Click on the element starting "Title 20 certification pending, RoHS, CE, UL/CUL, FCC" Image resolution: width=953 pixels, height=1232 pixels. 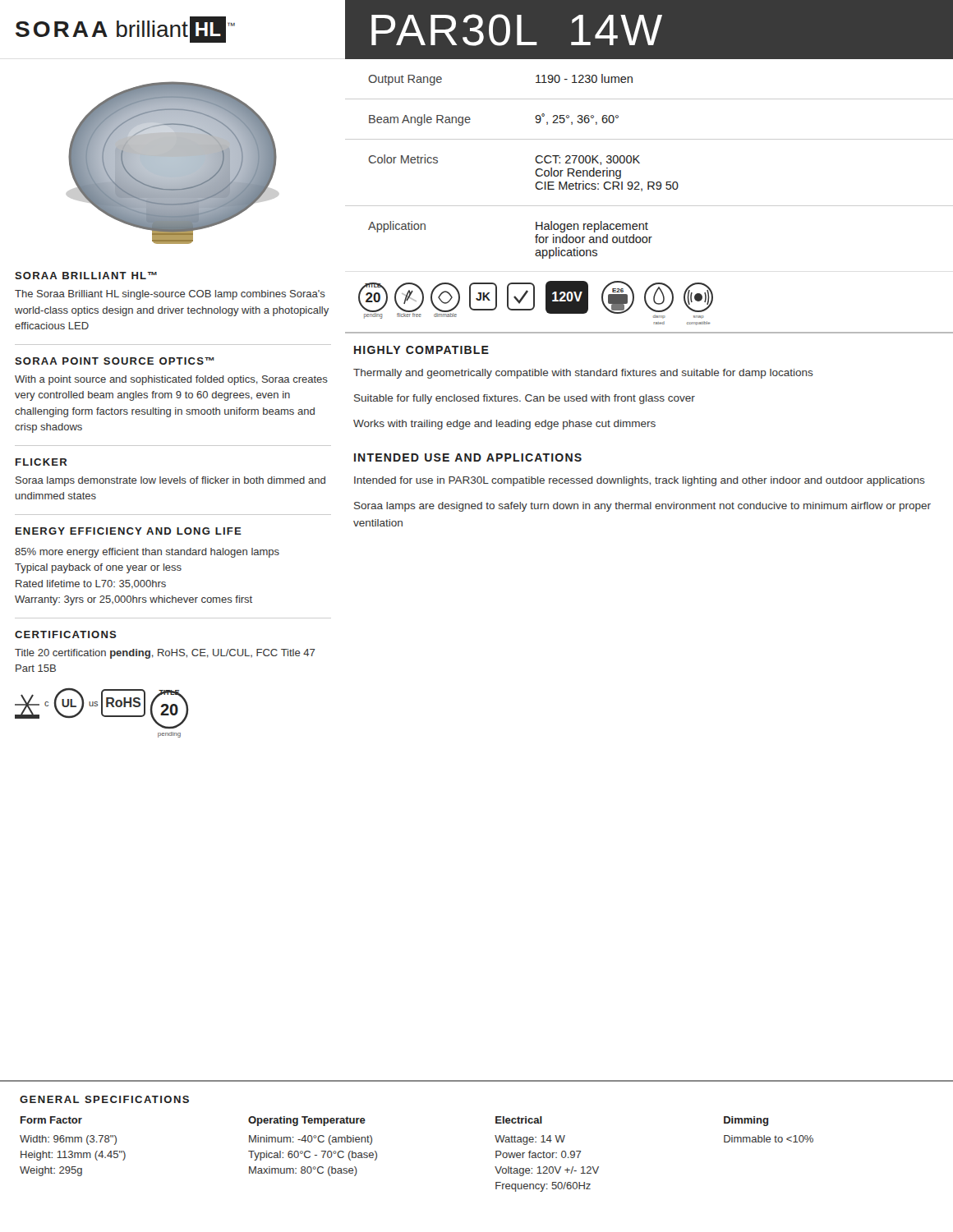(165, 660)
